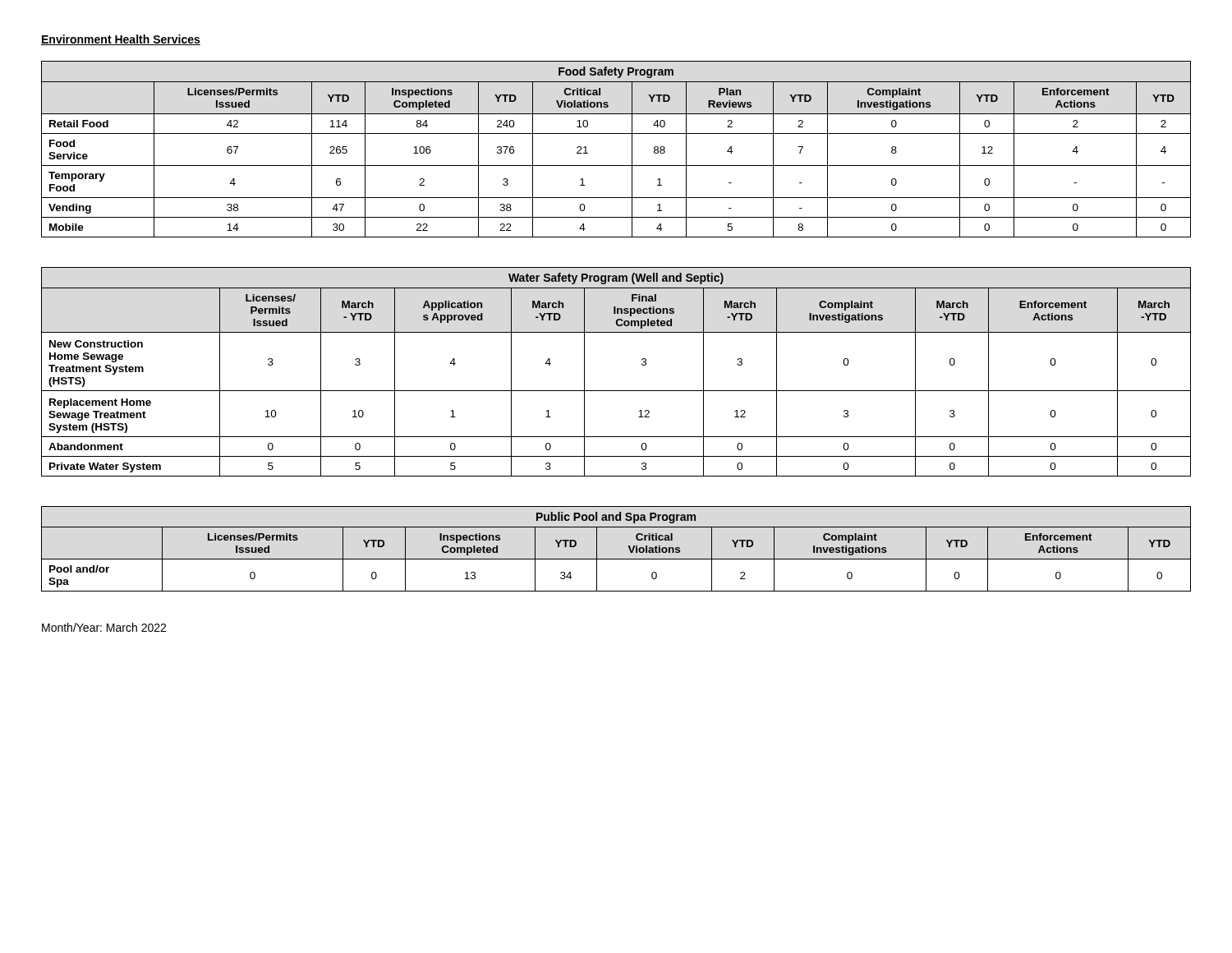Find the table that mentions "March -YTD"
Viewport: 1232px width, 953px height.
pyautogui.click(x=616, y=372)
